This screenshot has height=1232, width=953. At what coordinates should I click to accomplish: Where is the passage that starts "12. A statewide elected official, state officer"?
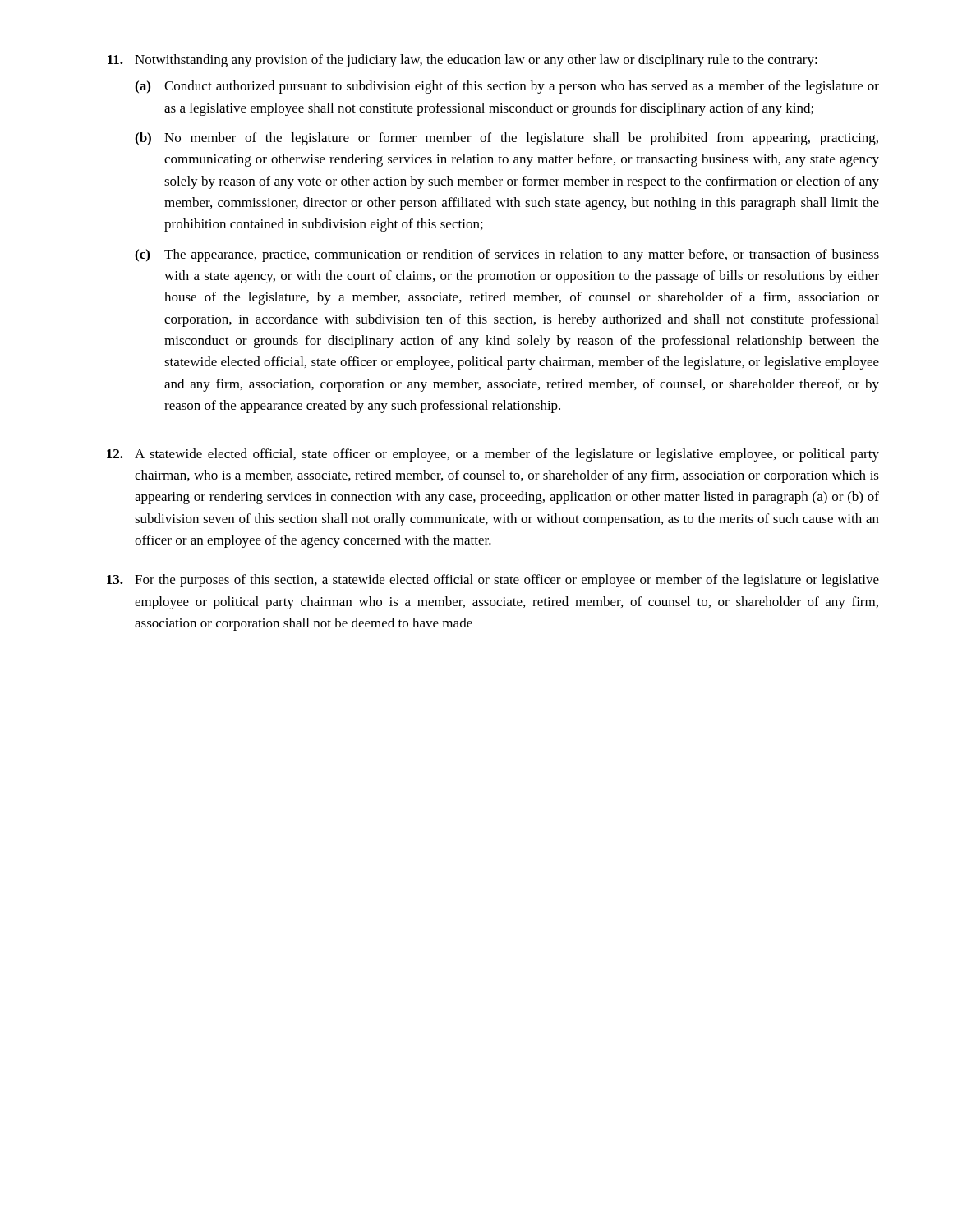pos(476,497)
